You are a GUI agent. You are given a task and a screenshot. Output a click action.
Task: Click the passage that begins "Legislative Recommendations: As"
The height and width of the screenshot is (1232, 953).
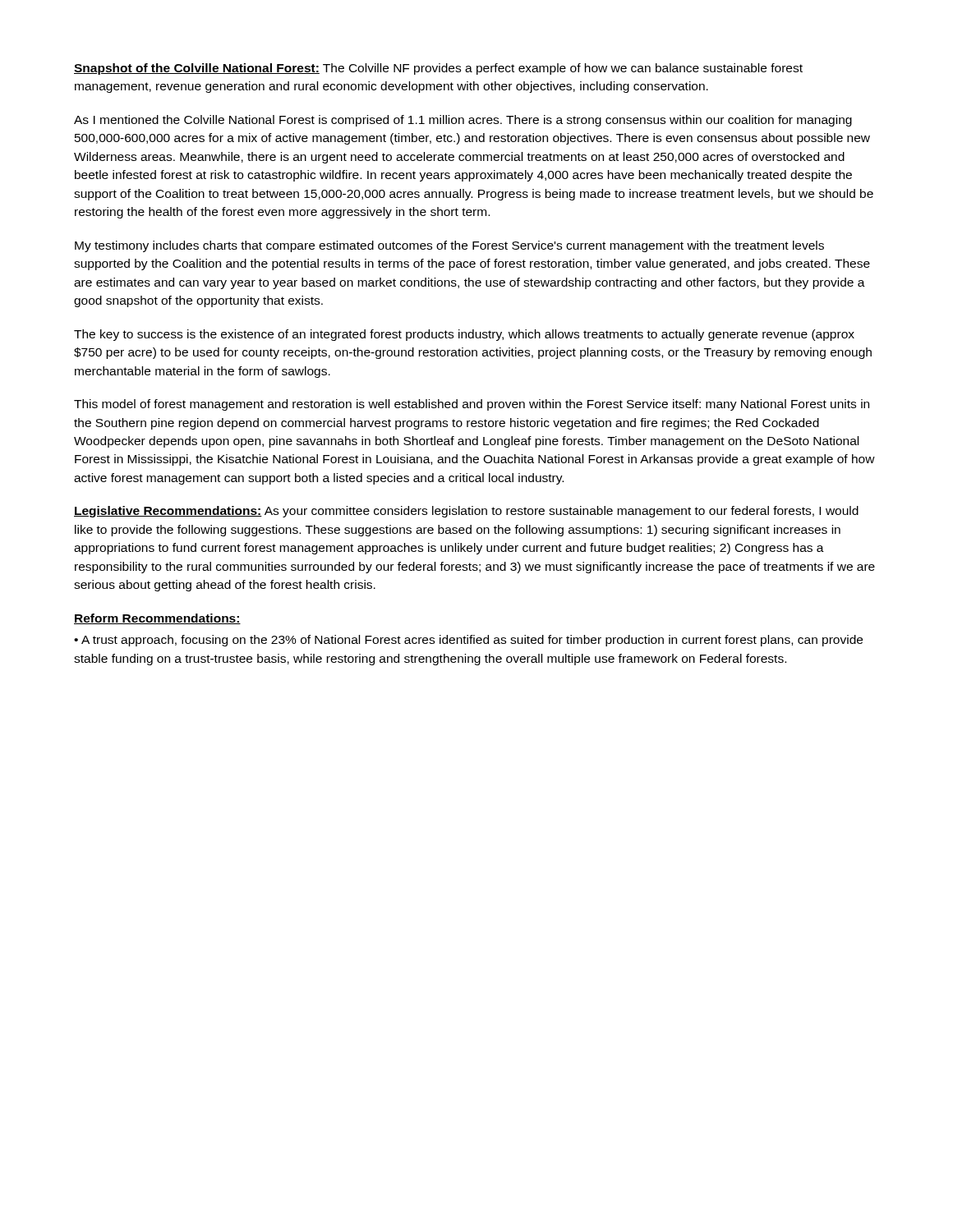pyautogui.click(x=475, y=548)
